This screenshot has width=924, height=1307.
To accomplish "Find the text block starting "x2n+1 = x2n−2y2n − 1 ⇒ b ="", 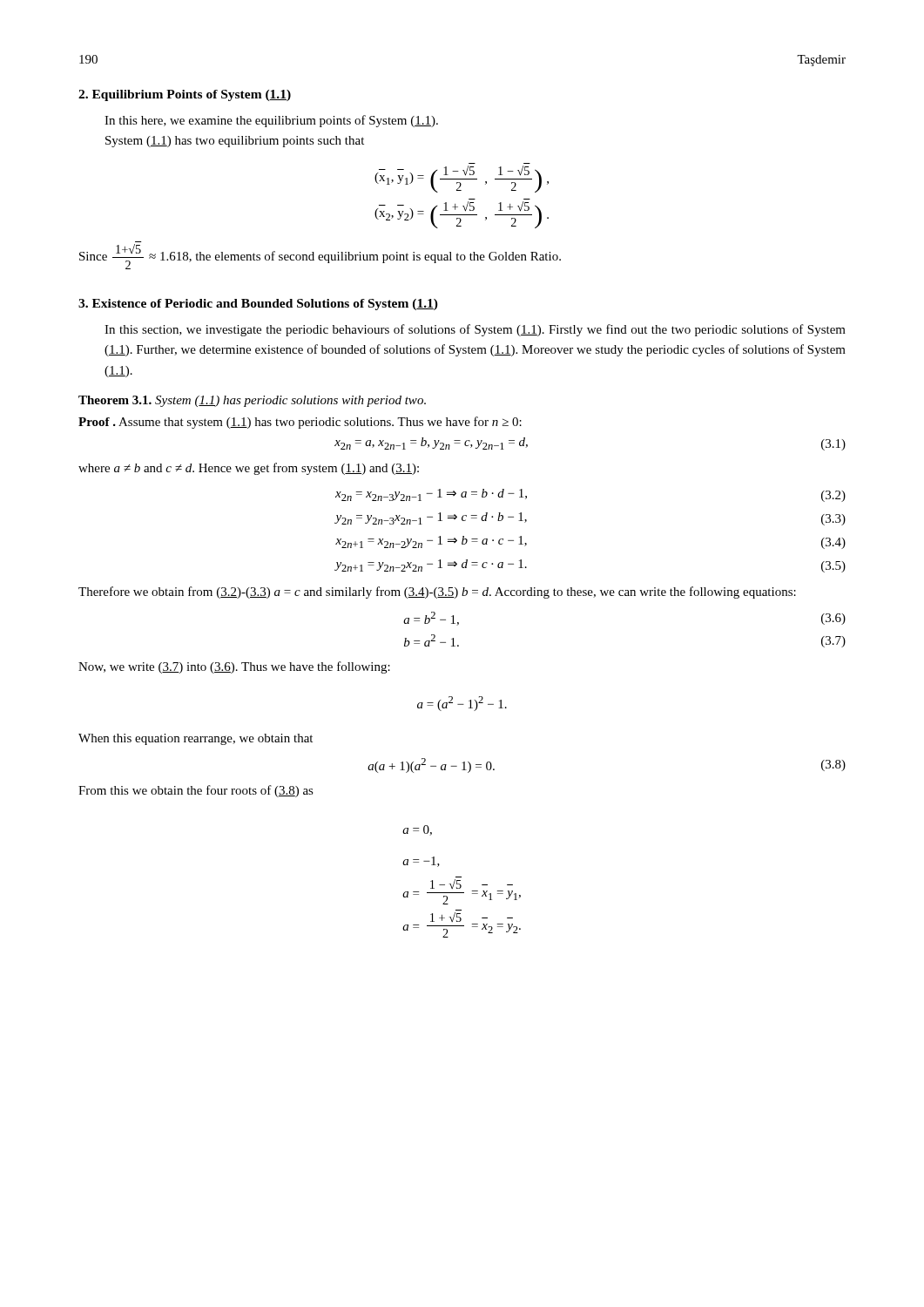I will click(462, 542).
